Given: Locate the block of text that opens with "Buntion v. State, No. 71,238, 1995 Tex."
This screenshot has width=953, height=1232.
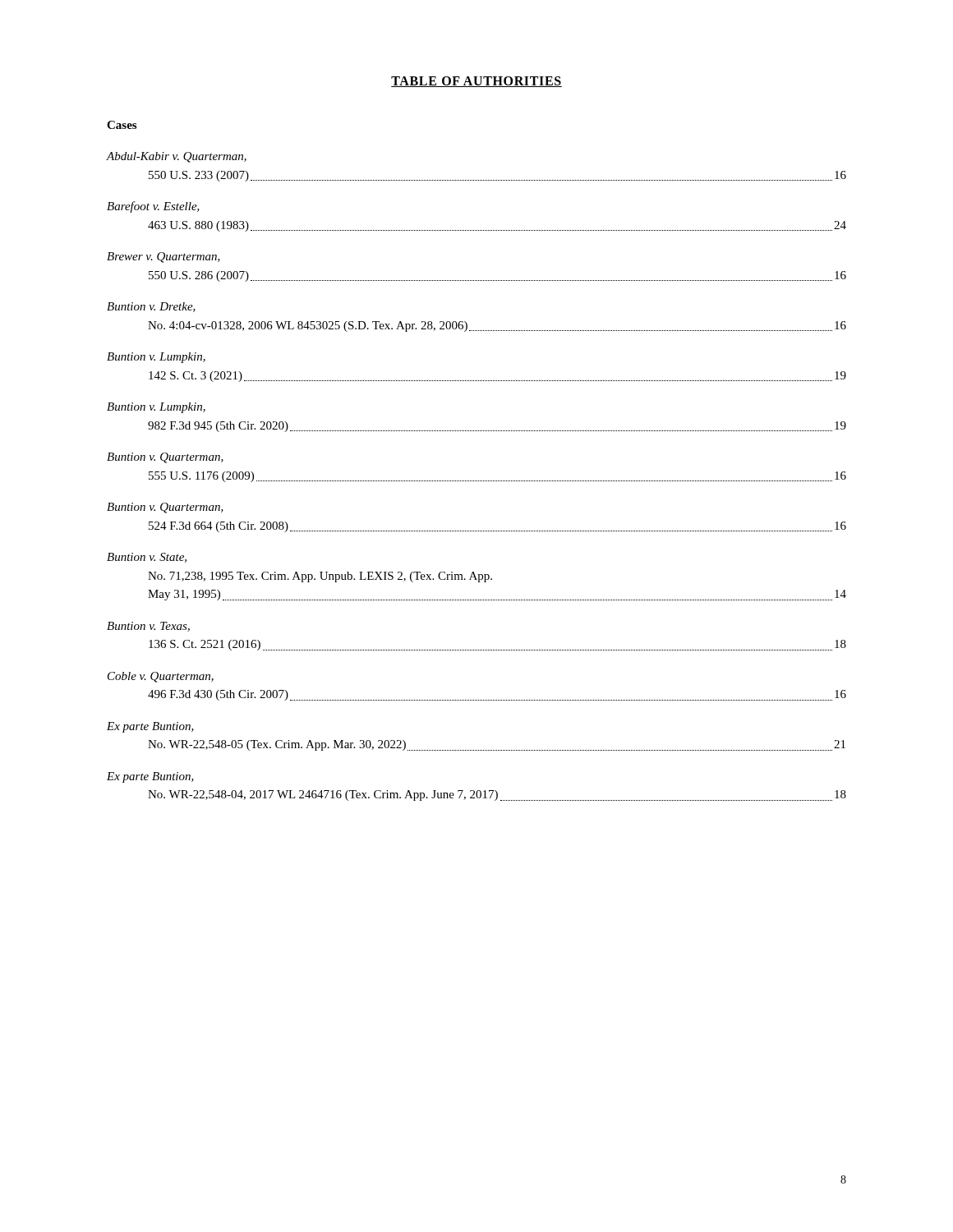Looking at the screenshot, I should [x=476, y=576].
